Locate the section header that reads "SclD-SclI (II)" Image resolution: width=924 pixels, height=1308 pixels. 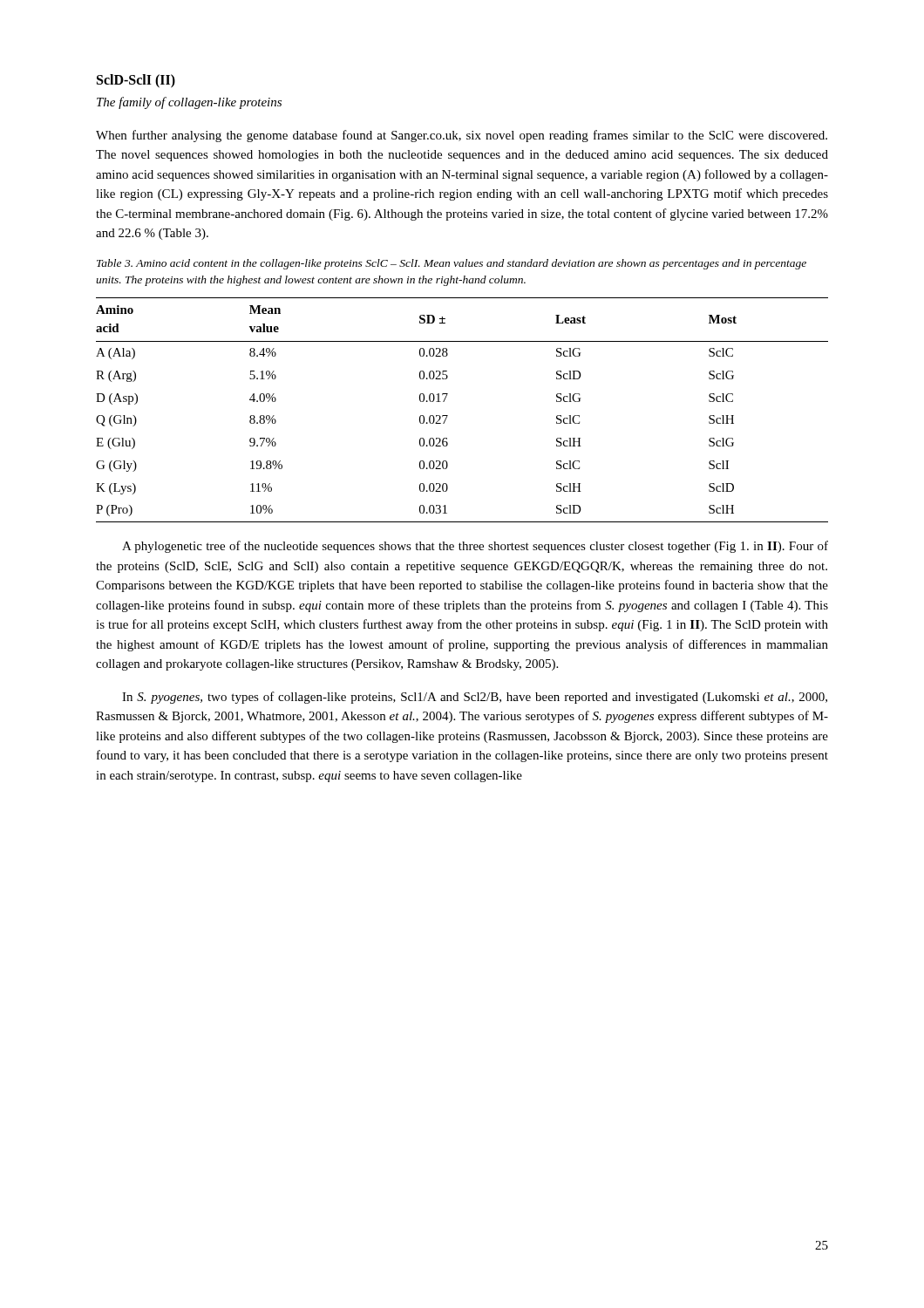tap(136, 81)
